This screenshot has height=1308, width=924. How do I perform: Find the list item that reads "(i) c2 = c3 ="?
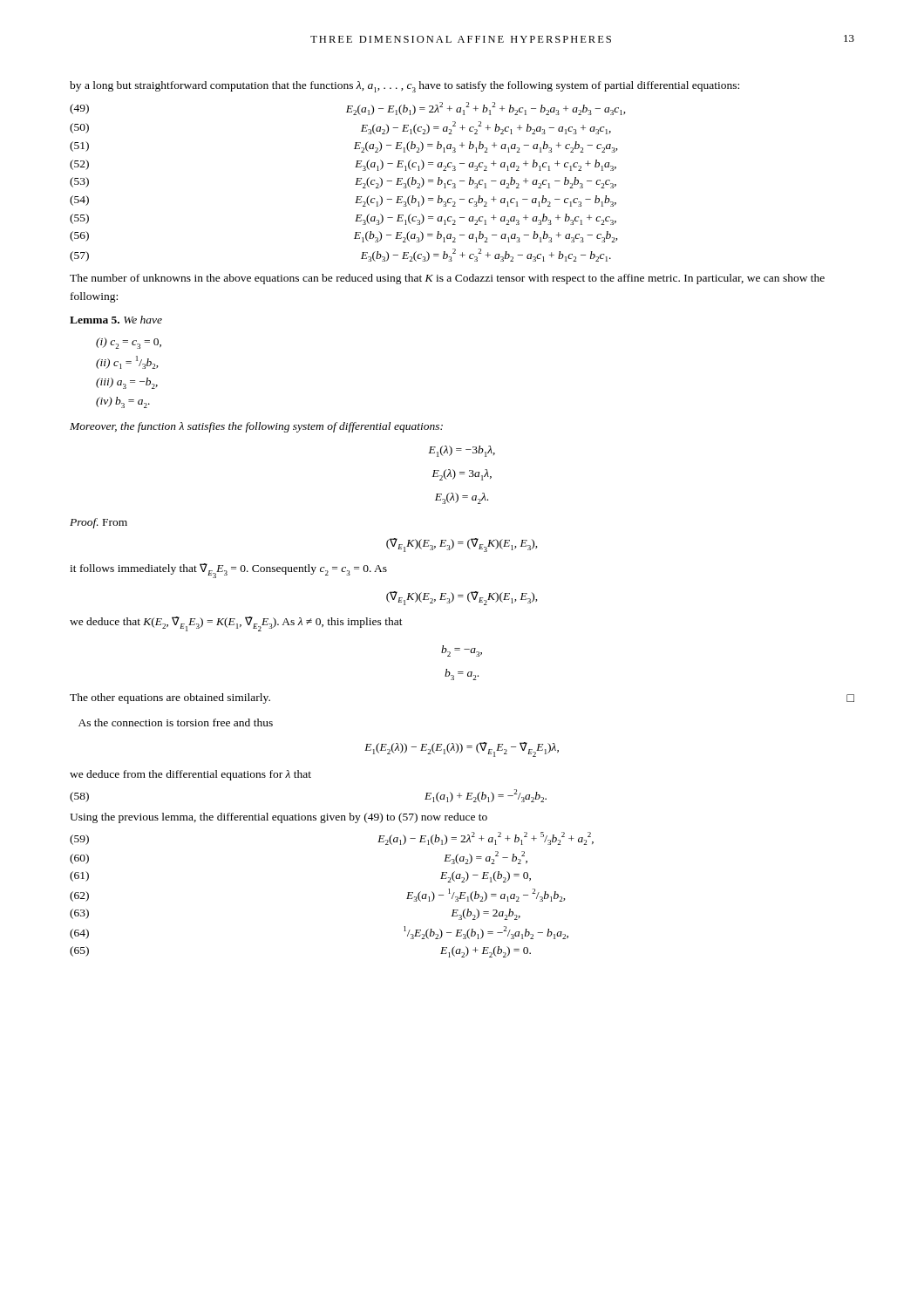coord(129,343)
